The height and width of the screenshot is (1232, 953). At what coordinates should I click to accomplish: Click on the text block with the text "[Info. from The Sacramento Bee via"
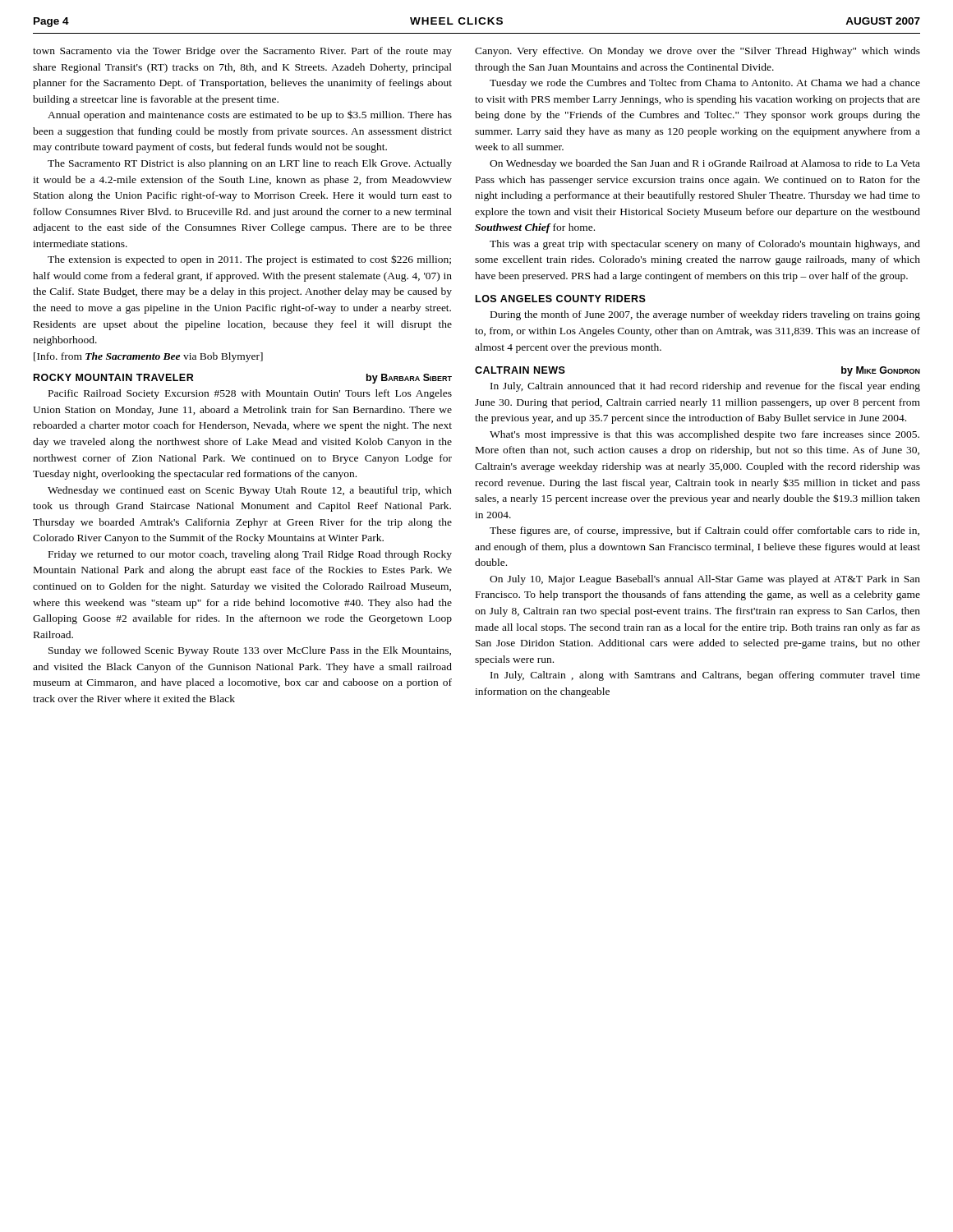[242, 356]
